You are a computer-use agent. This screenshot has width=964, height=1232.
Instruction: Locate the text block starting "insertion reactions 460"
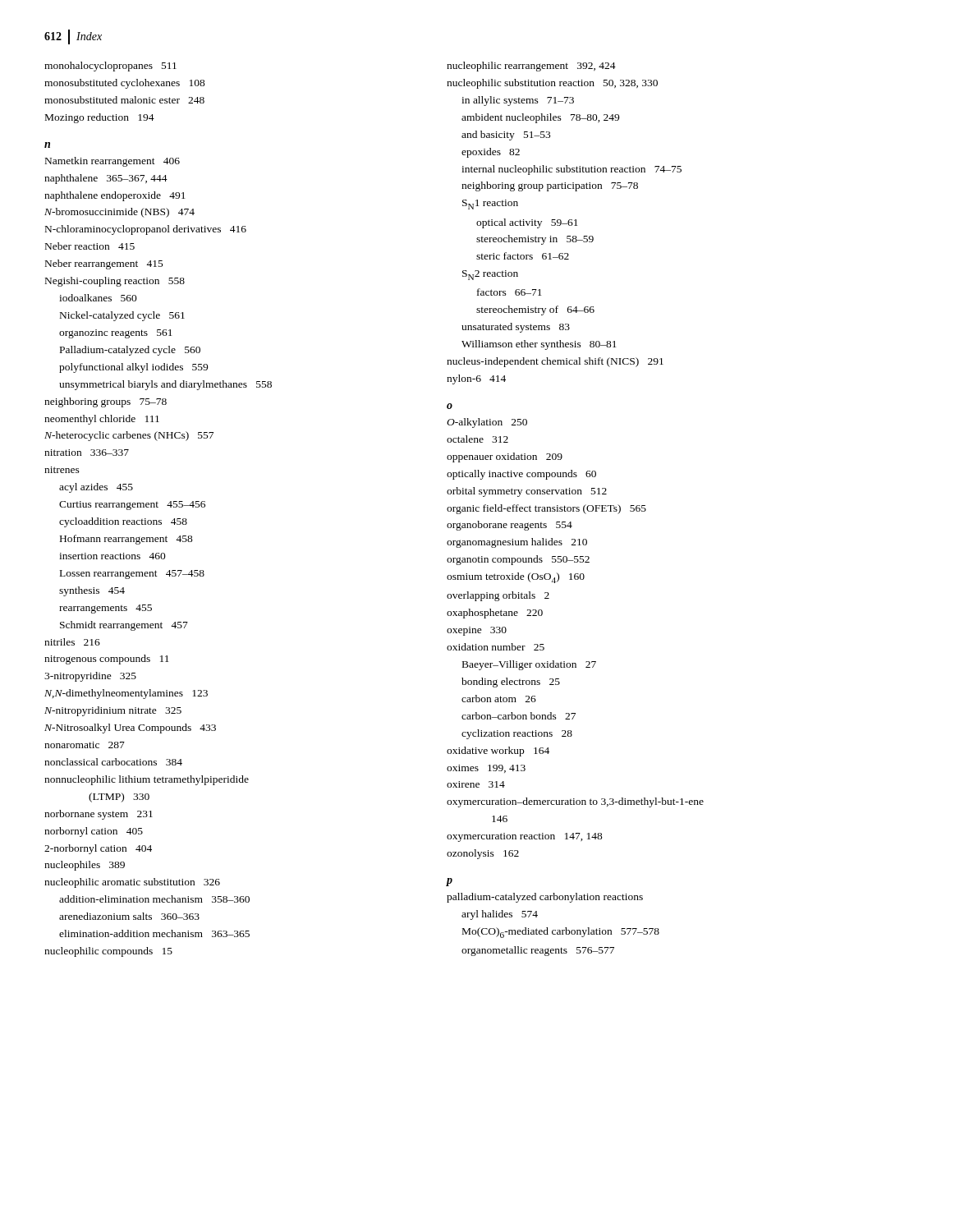click(x=112, y=556)
